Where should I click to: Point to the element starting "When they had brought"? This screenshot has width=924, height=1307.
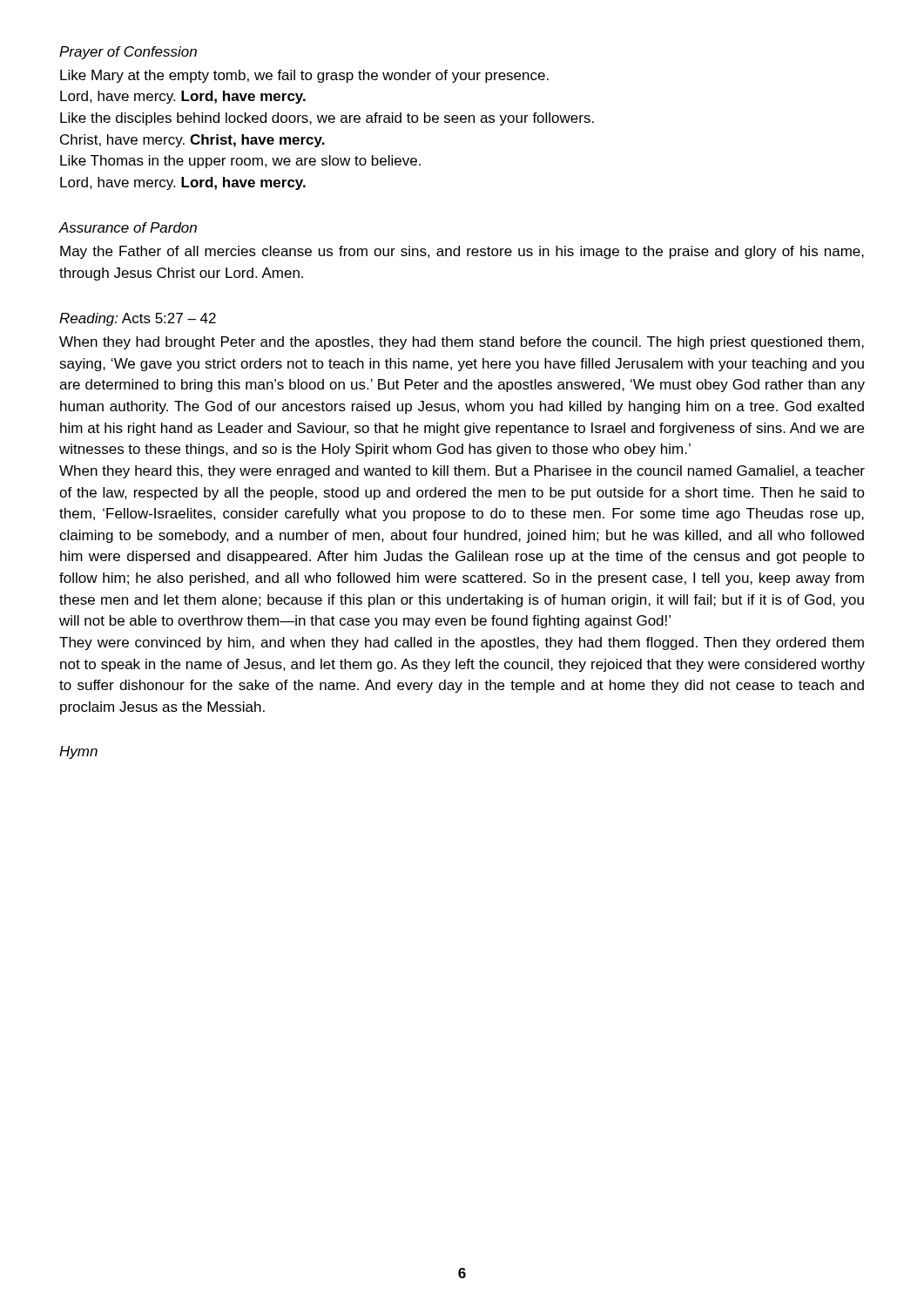tap(462, 525)
